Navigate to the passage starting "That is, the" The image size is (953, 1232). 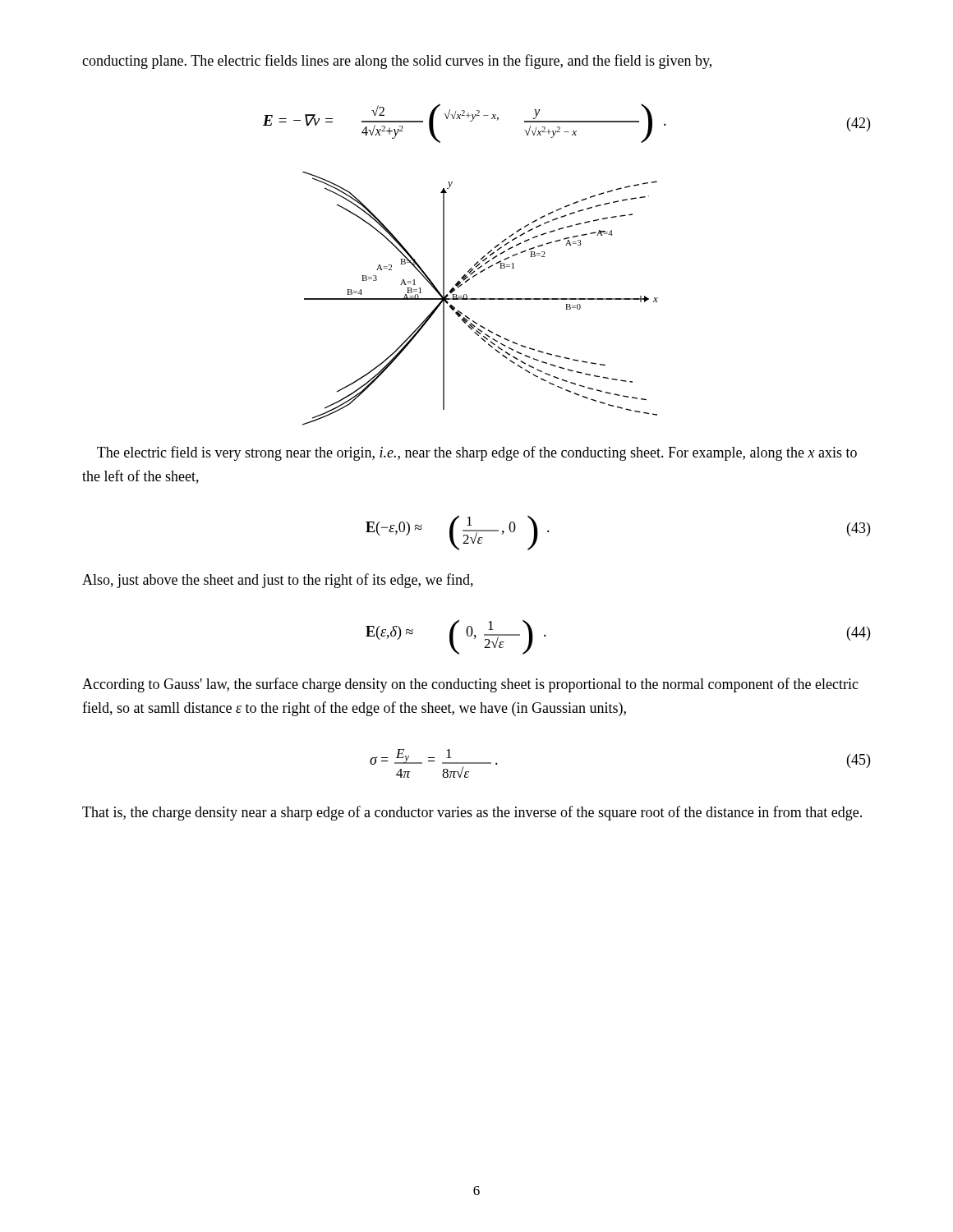473,812
